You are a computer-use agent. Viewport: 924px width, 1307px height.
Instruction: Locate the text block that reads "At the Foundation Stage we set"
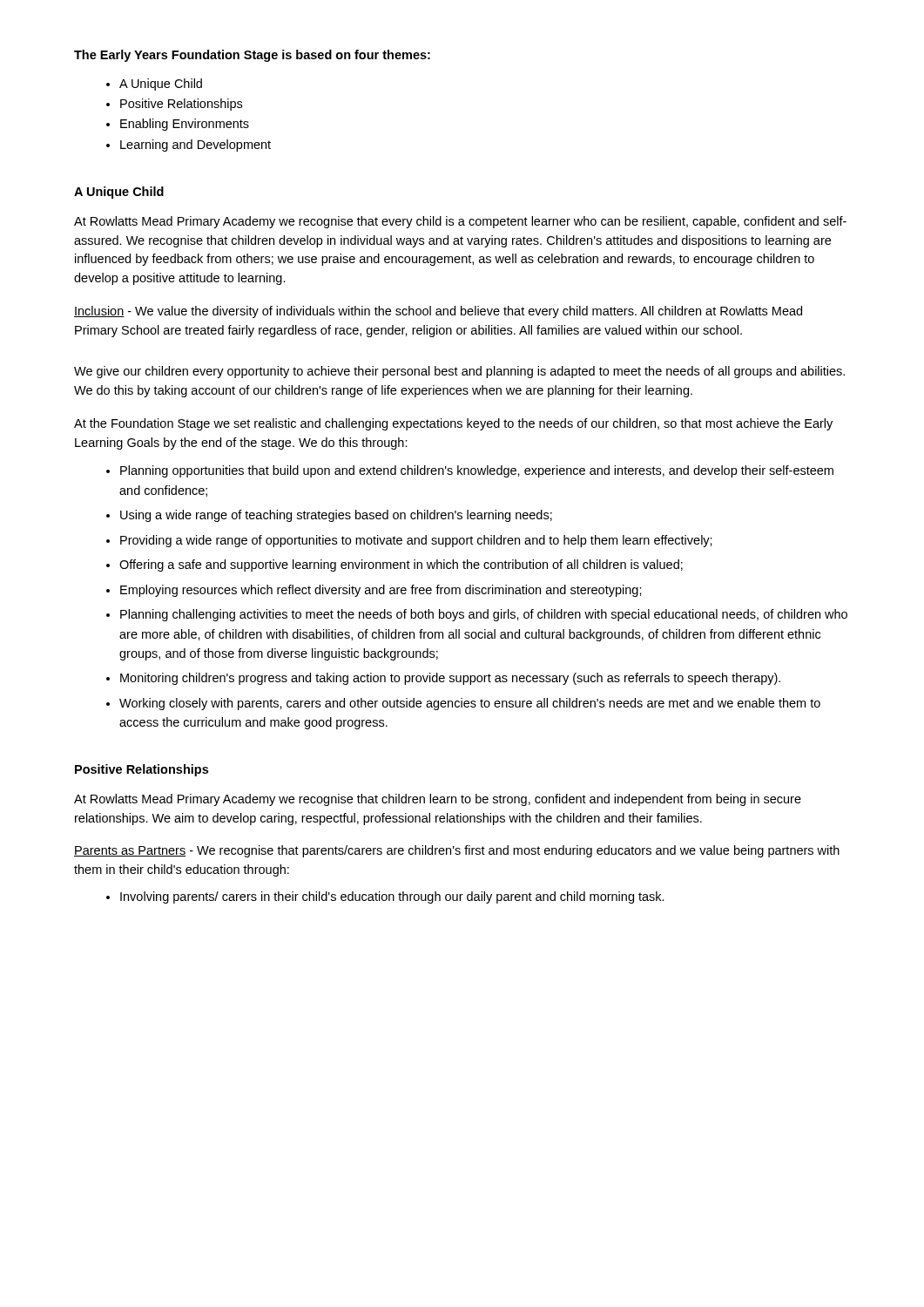(x=453, y=433)
